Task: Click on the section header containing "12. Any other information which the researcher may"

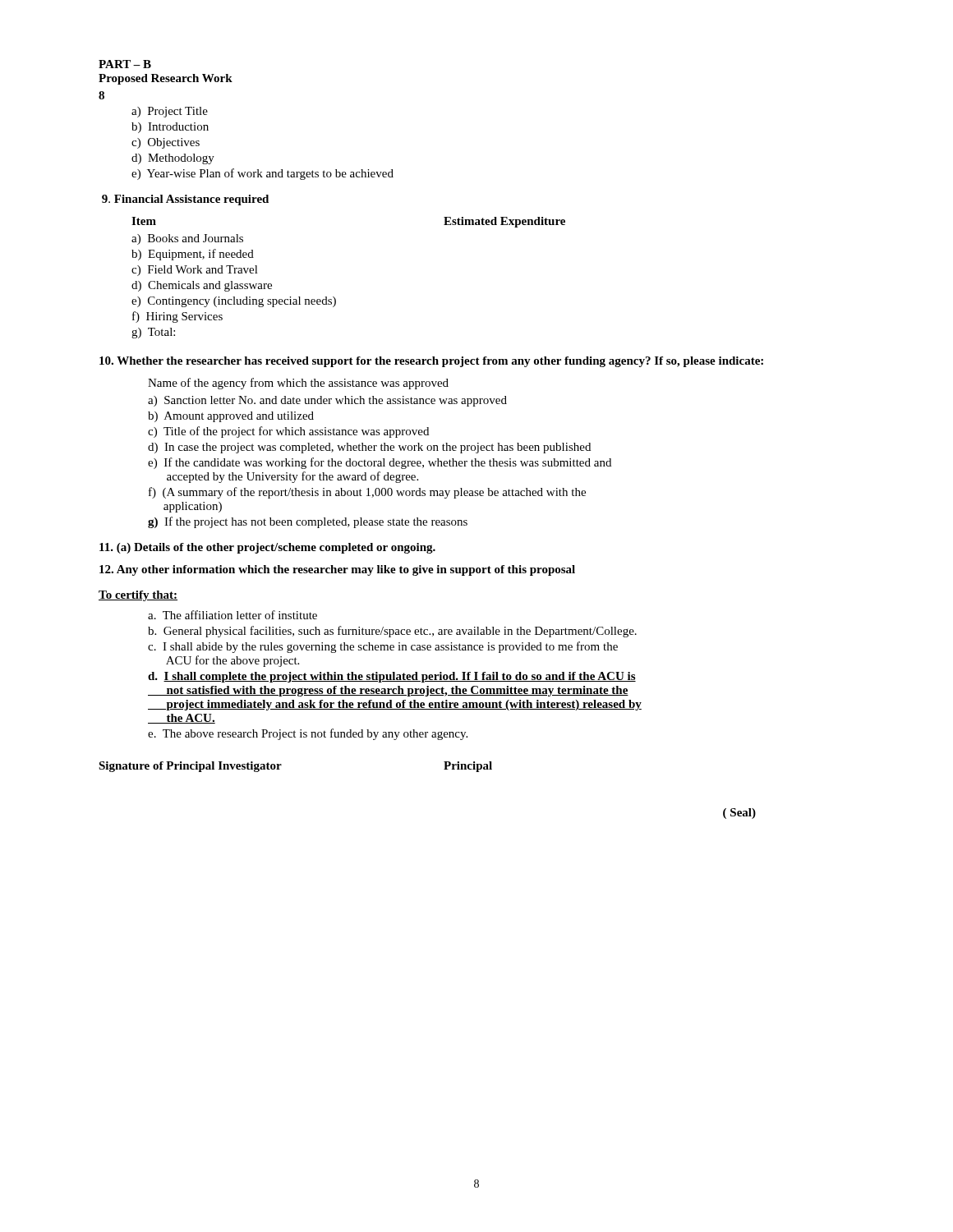Action: (x=337, y=569)
